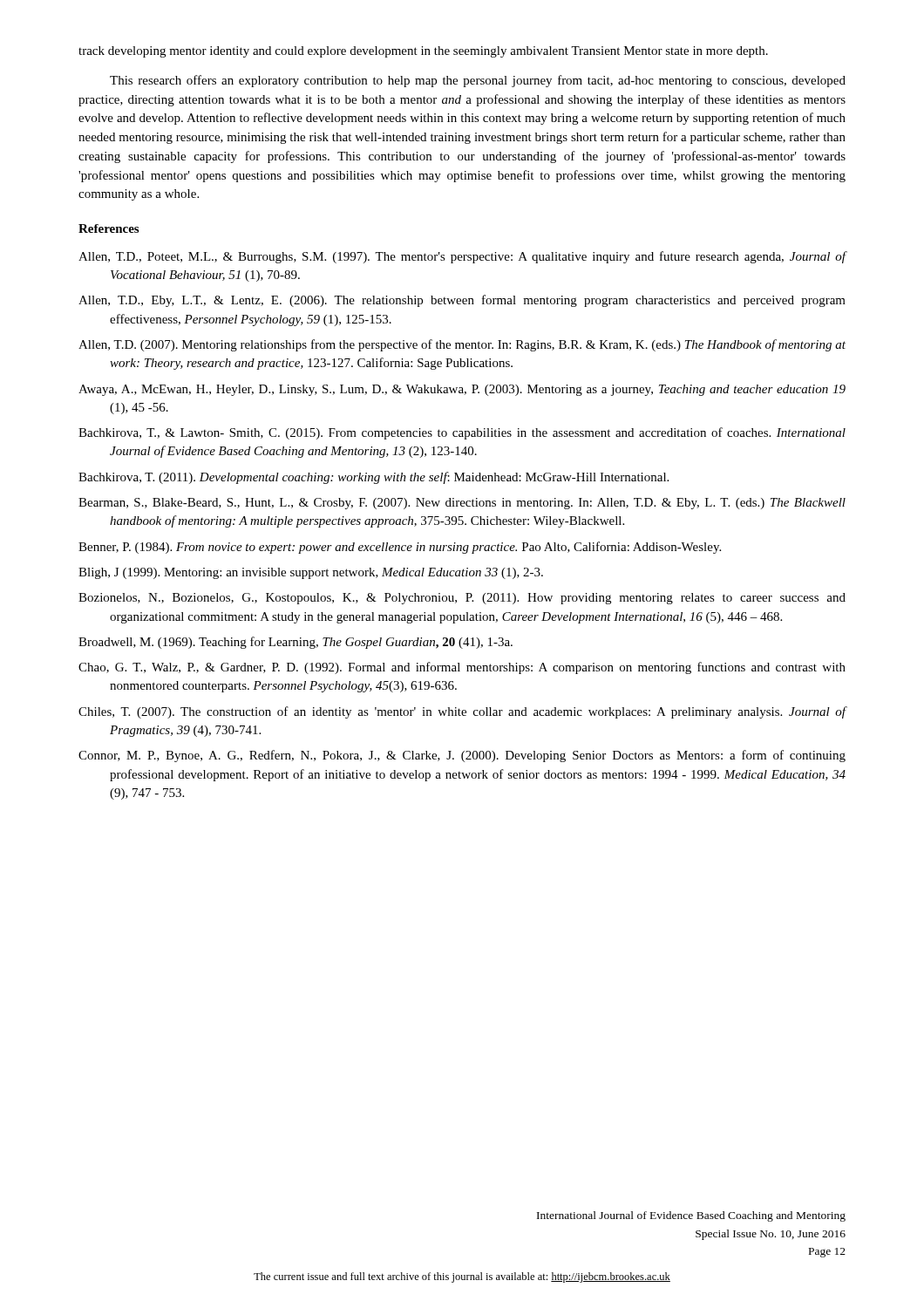924x1308 pixels.
Task: Find the list item containing "Allen, T.D., Poteet, M.L., & Burroughs, S.M."
Action: point(462,265)
